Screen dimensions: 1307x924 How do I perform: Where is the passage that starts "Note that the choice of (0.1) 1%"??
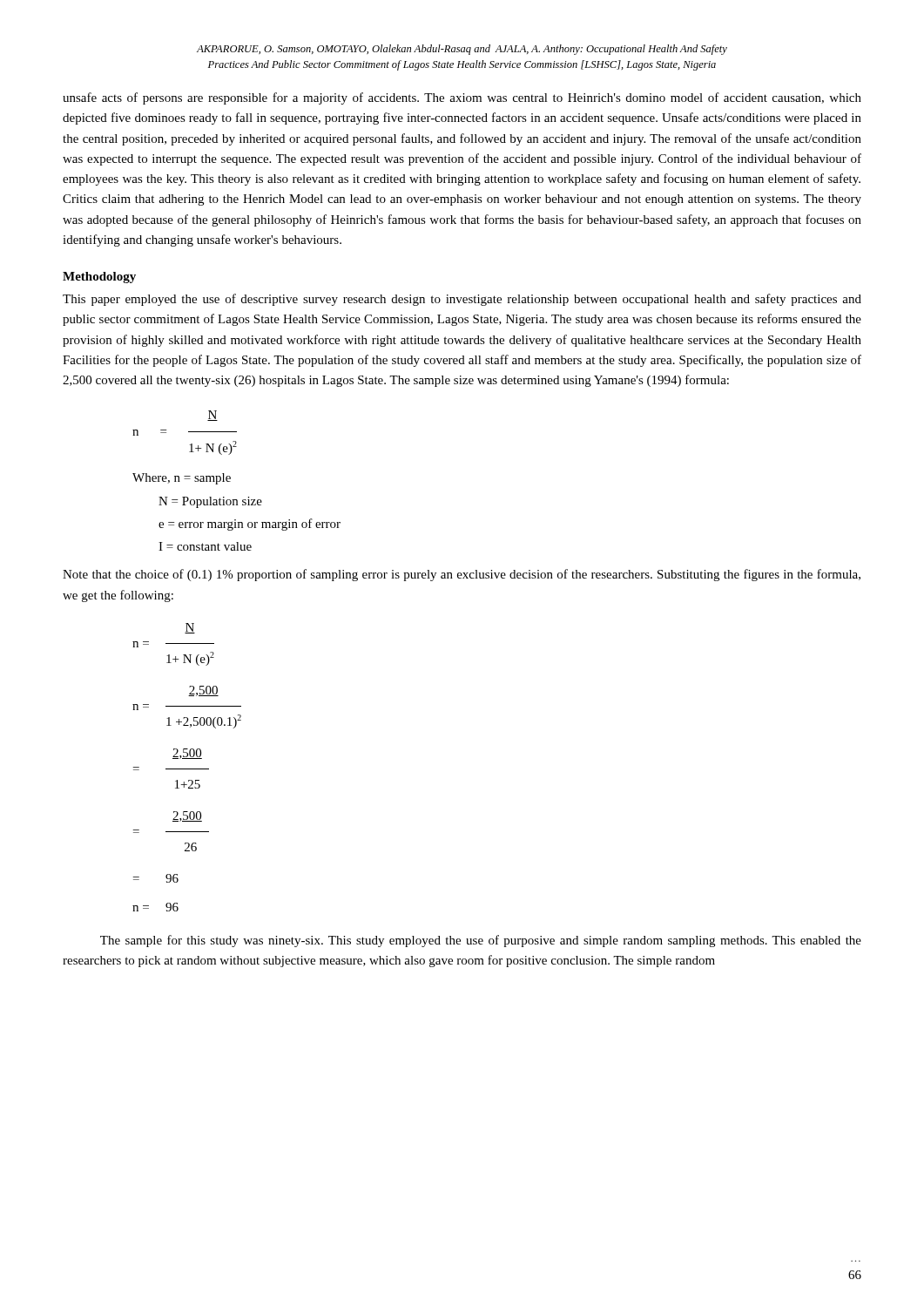(462, 585)
